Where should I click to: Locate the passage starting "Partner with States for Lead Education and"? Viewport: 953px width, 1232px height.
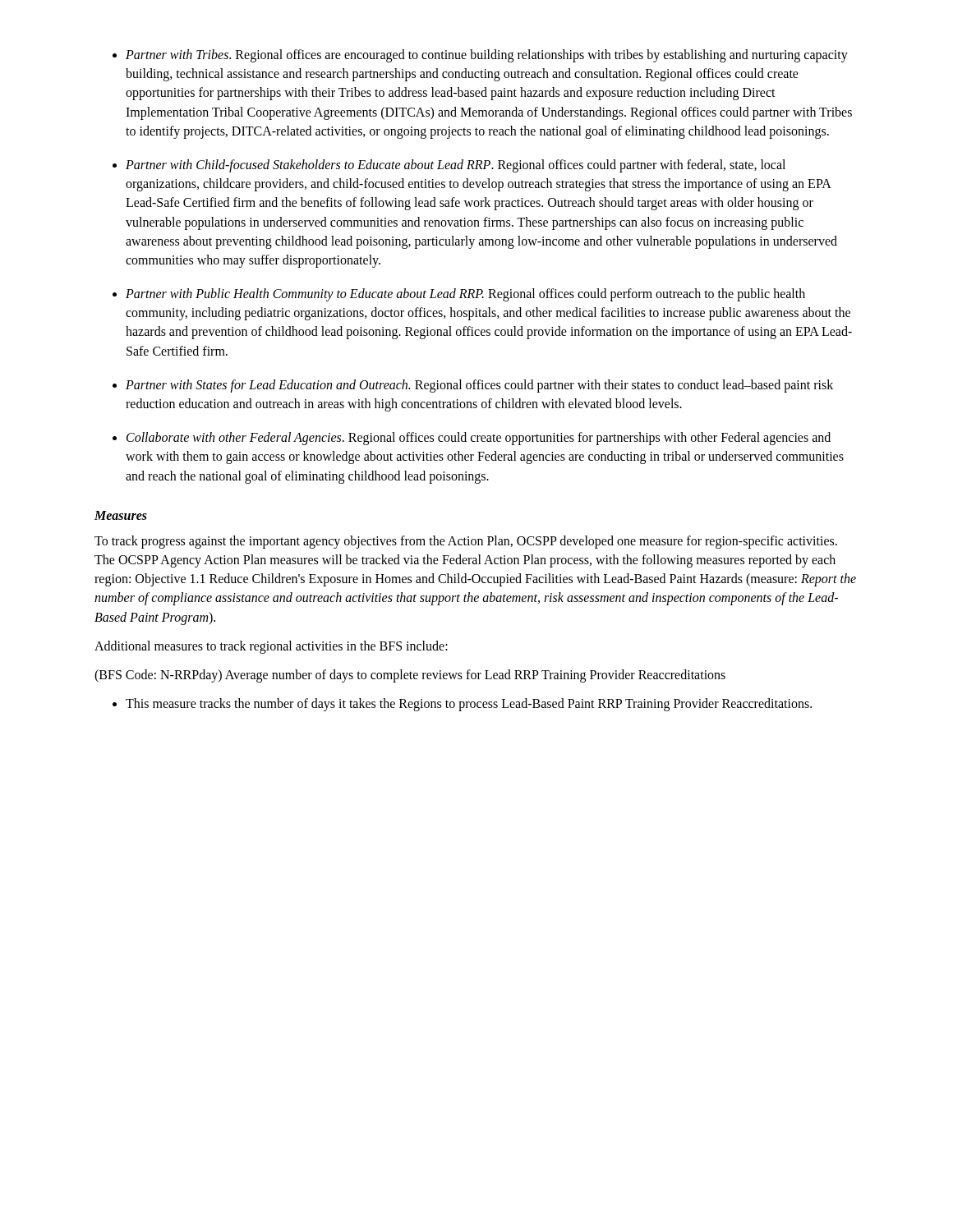tap(479, 394)
